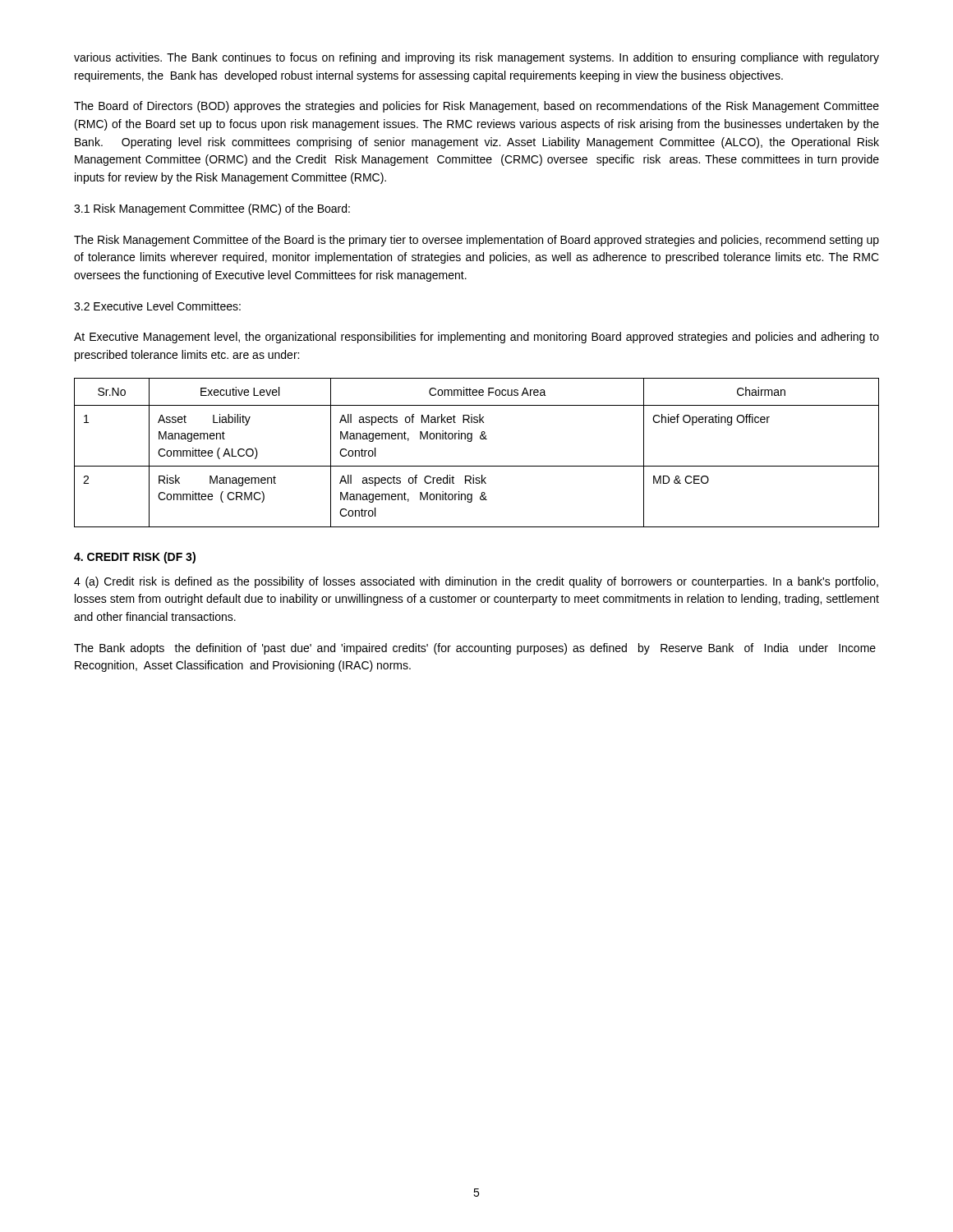Navigate to the block starting "4. CREDIT RISK (DF 3)"
The image size is (953, 1232).
click(x=135, y=557)
